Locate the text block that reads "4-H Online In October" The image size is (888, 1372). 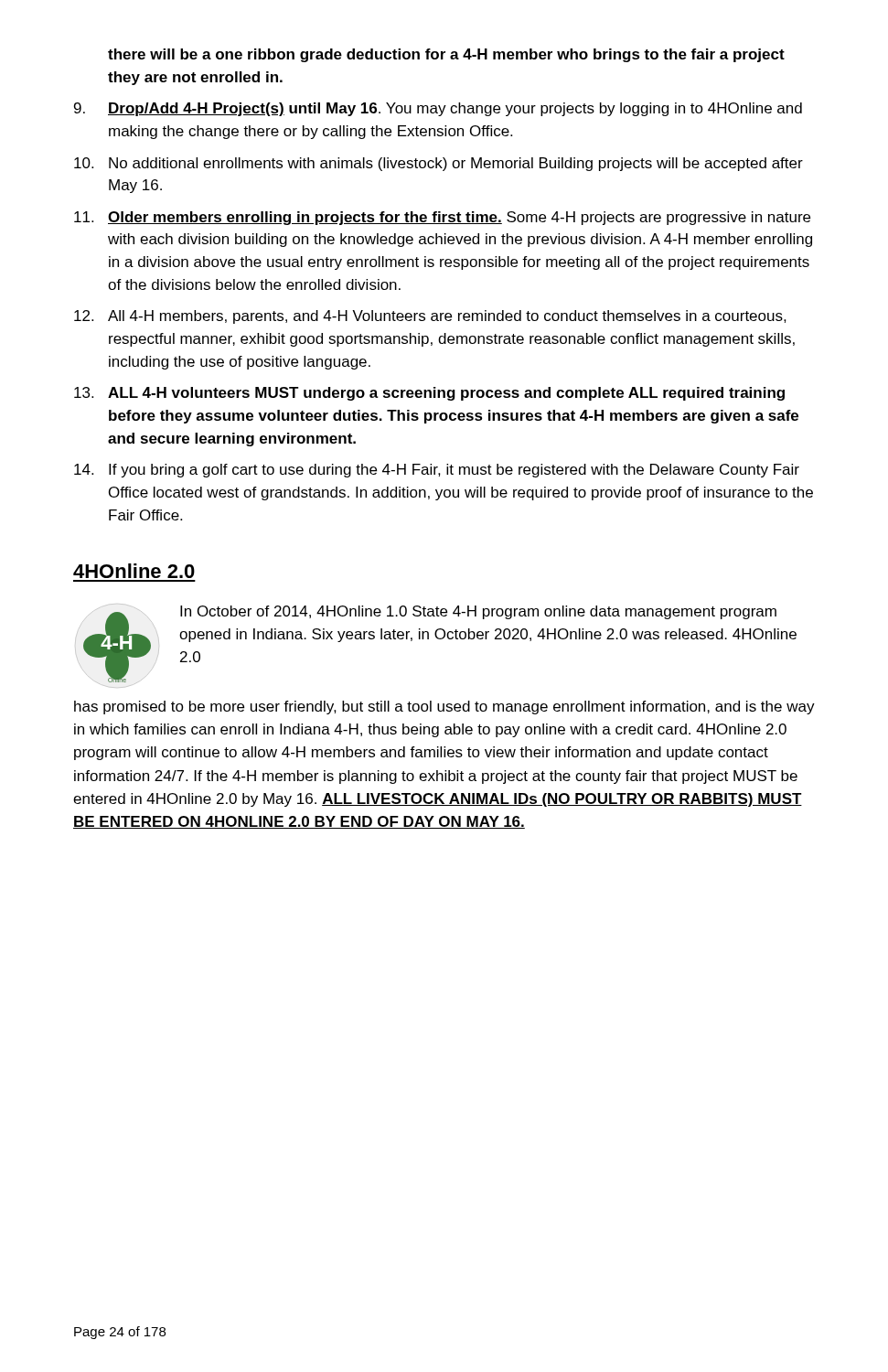point(444,717)
